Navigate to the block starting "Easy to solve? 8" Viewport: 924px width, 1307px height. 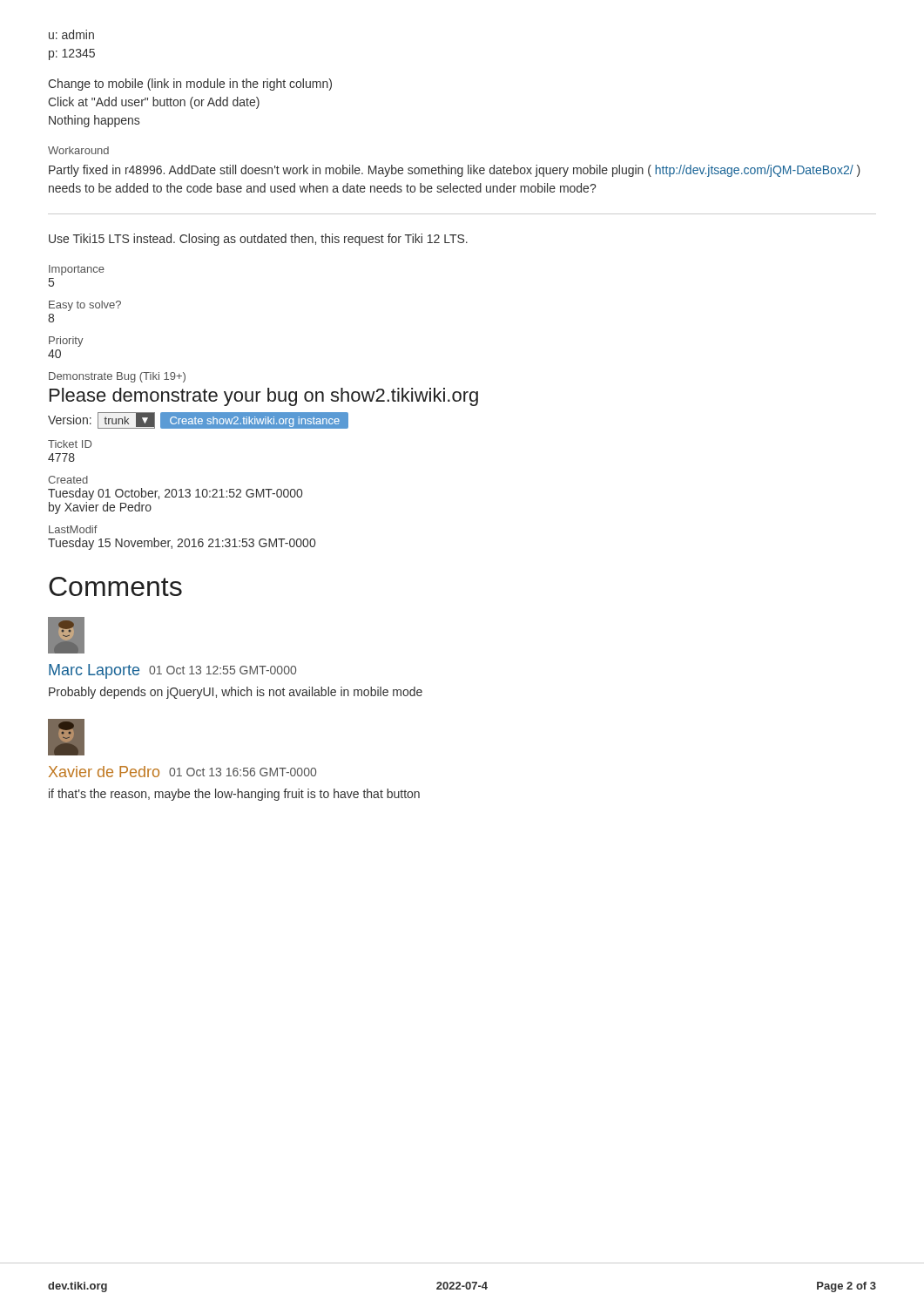click(85, 306)
